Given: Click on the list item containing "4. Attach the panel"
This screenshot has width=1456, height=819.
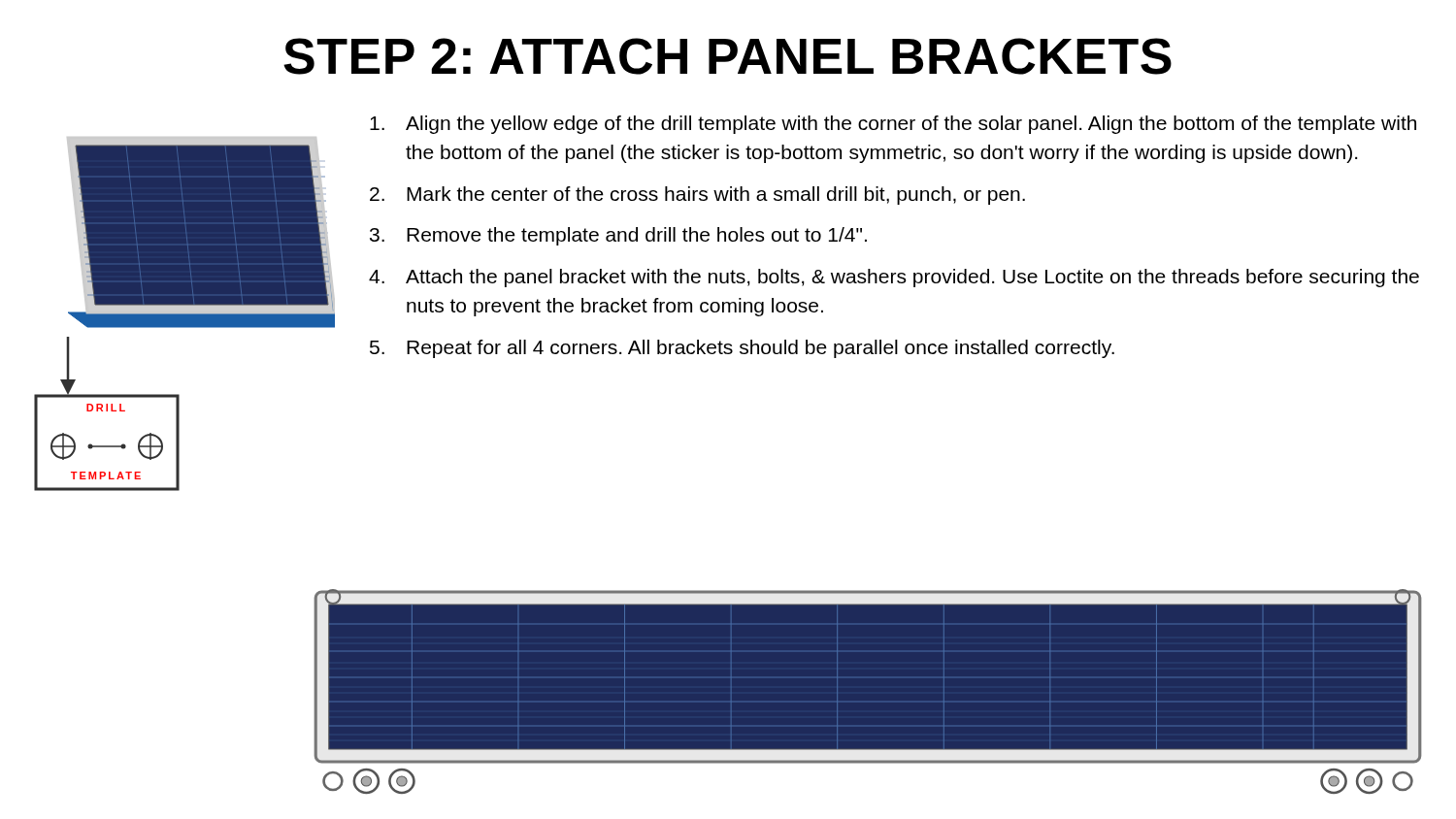Looking at the screenshot, I should [898, 291].
